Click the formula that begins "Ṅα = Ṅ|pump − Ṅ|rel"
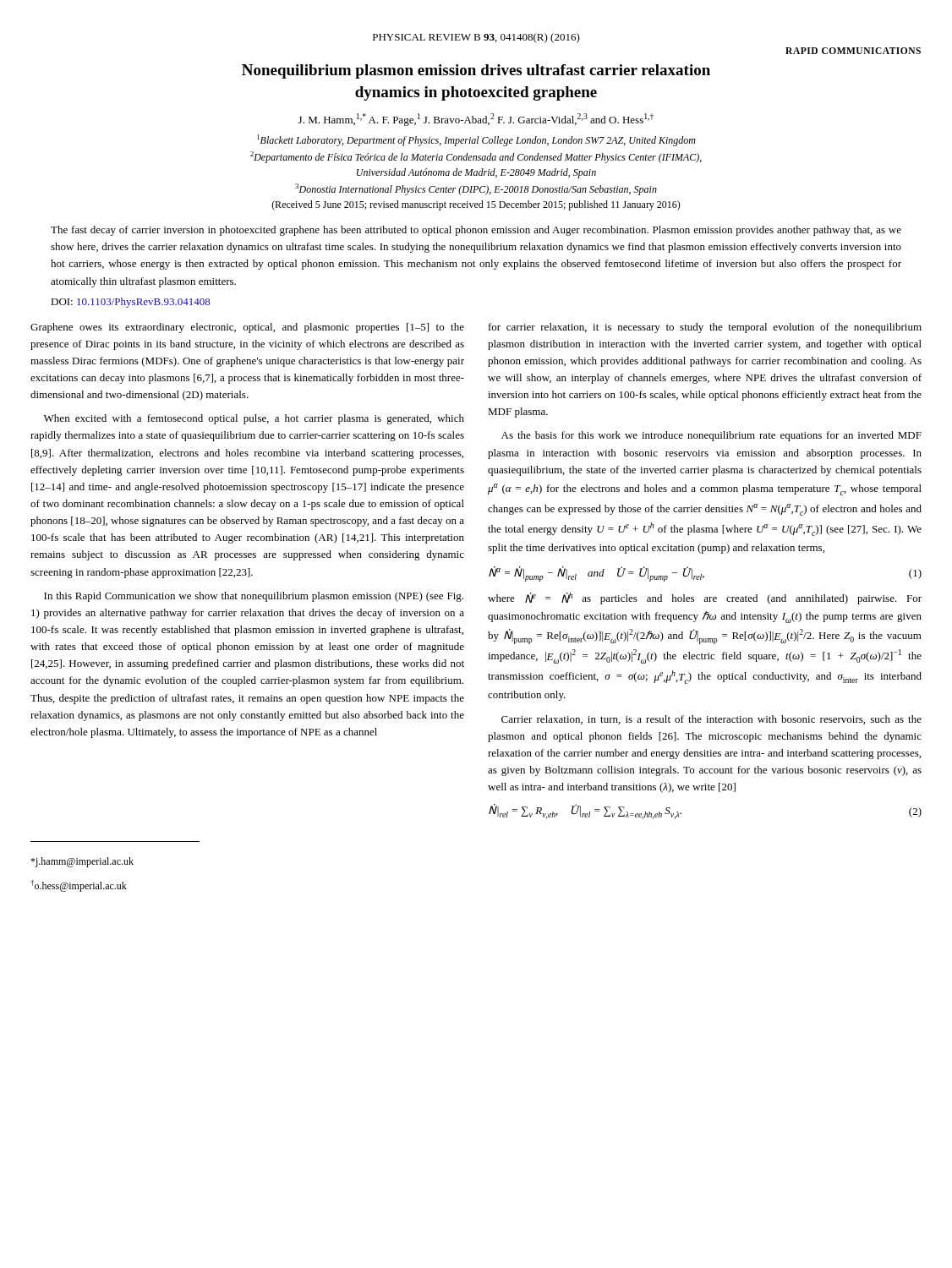Screen dimensions: 1268x952 pos(705,573)
